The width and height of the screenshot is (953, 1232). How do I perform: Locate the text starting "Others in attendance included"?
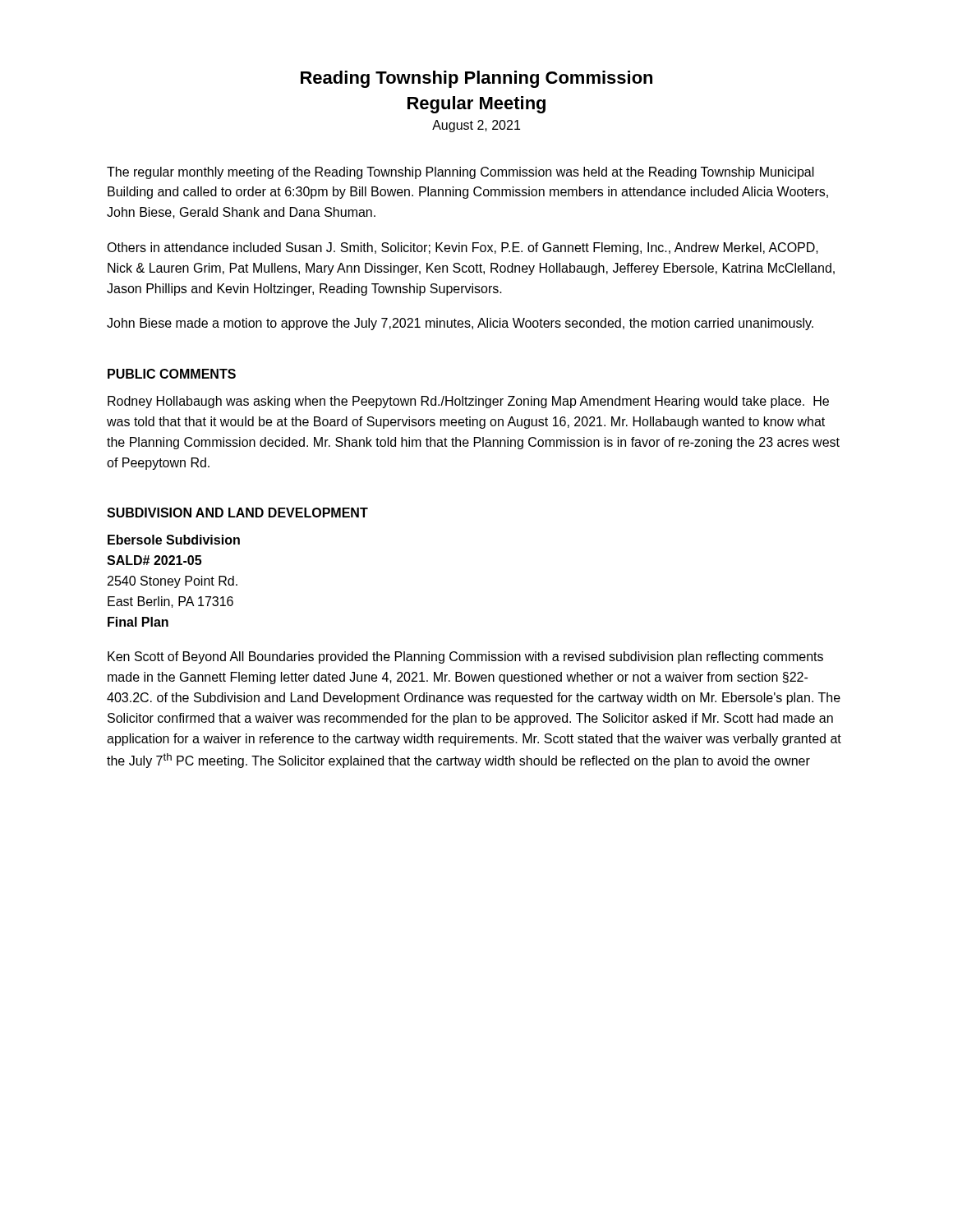tap(471, 268)
